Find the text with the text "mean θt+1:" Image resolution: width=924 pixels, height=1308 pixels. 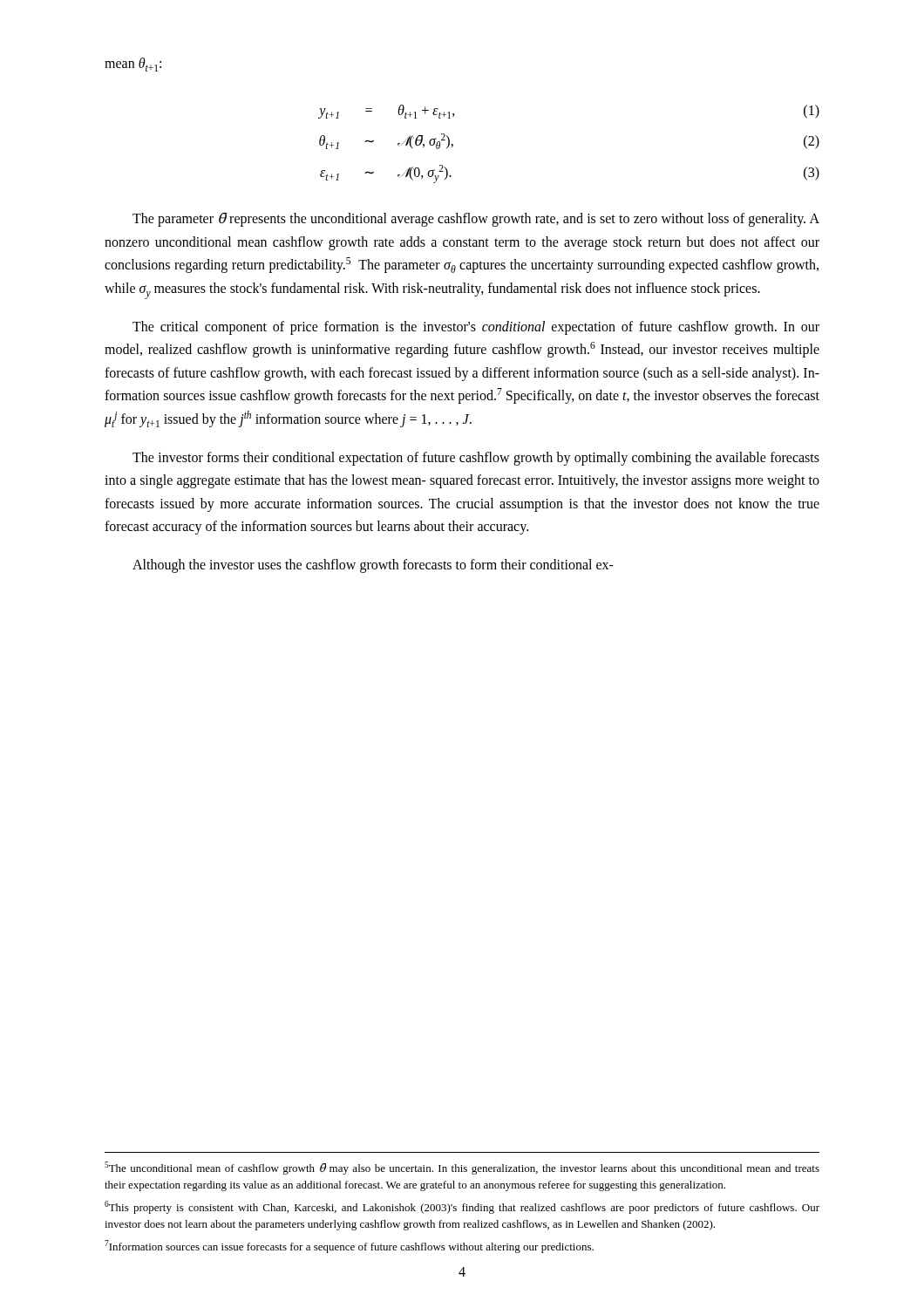click(134, 65)
